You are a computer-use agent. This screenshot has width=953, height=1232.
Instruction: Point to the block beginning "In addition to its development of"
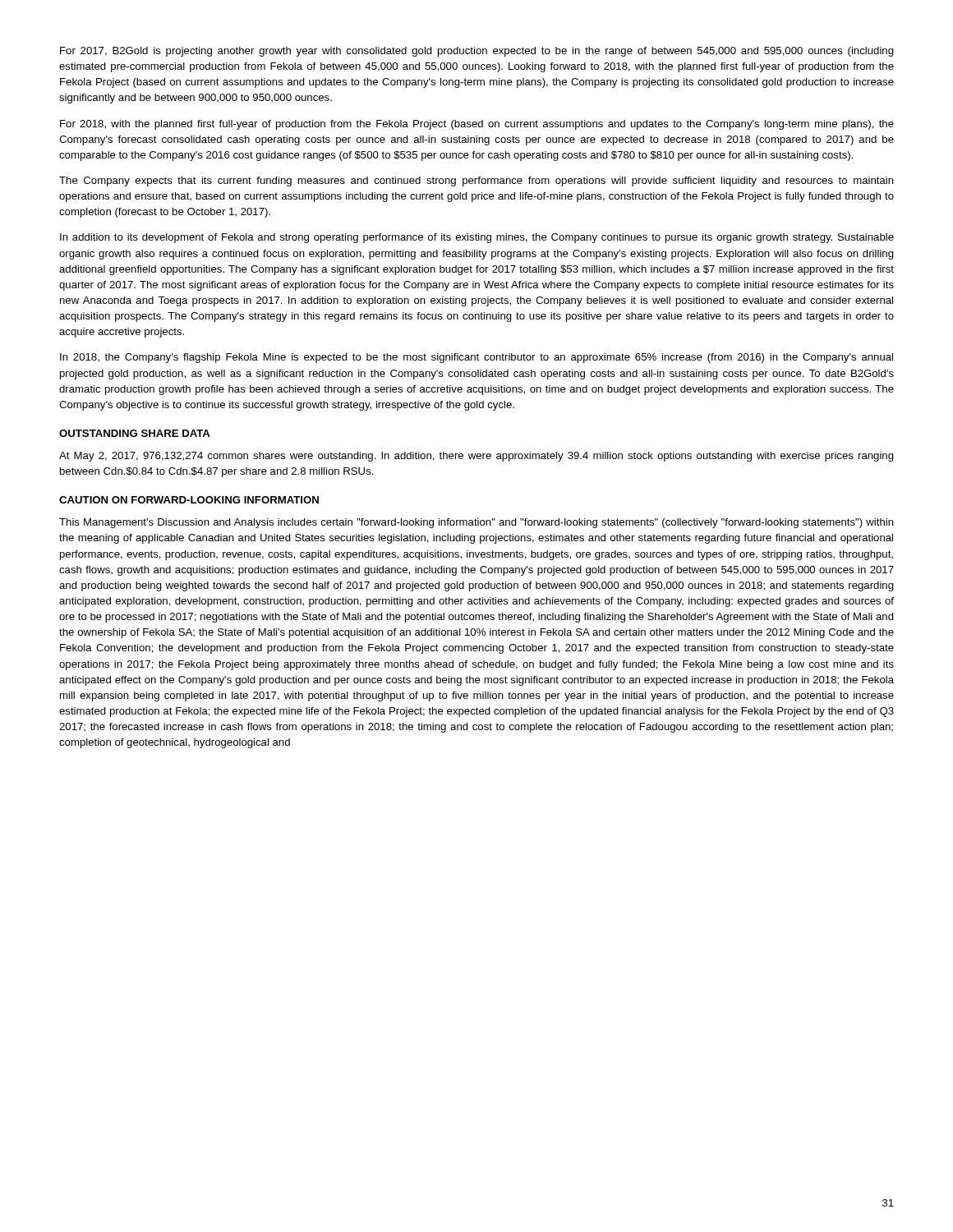pos(476,285)
